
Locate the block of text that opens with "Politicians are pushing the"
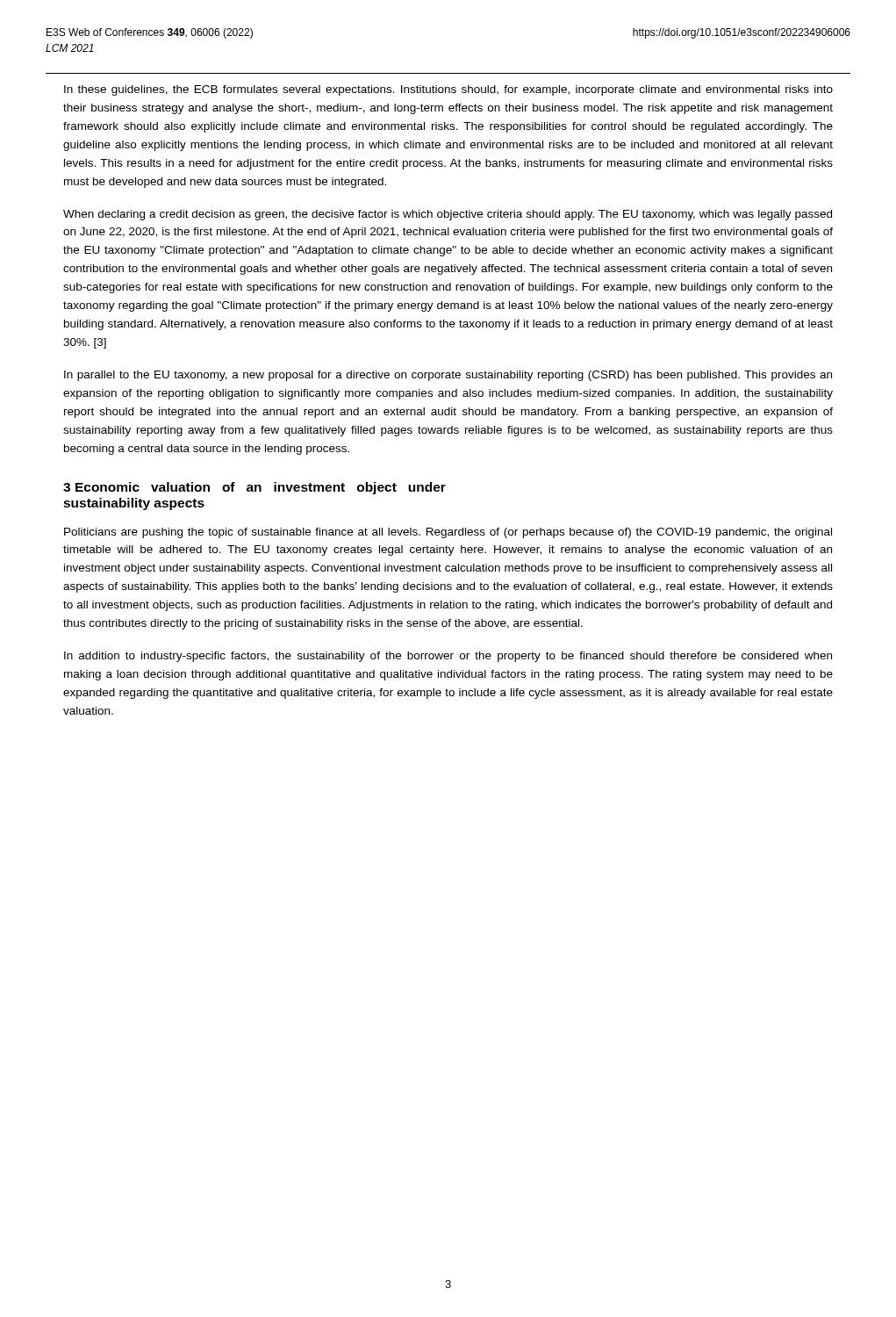[448, 577]
